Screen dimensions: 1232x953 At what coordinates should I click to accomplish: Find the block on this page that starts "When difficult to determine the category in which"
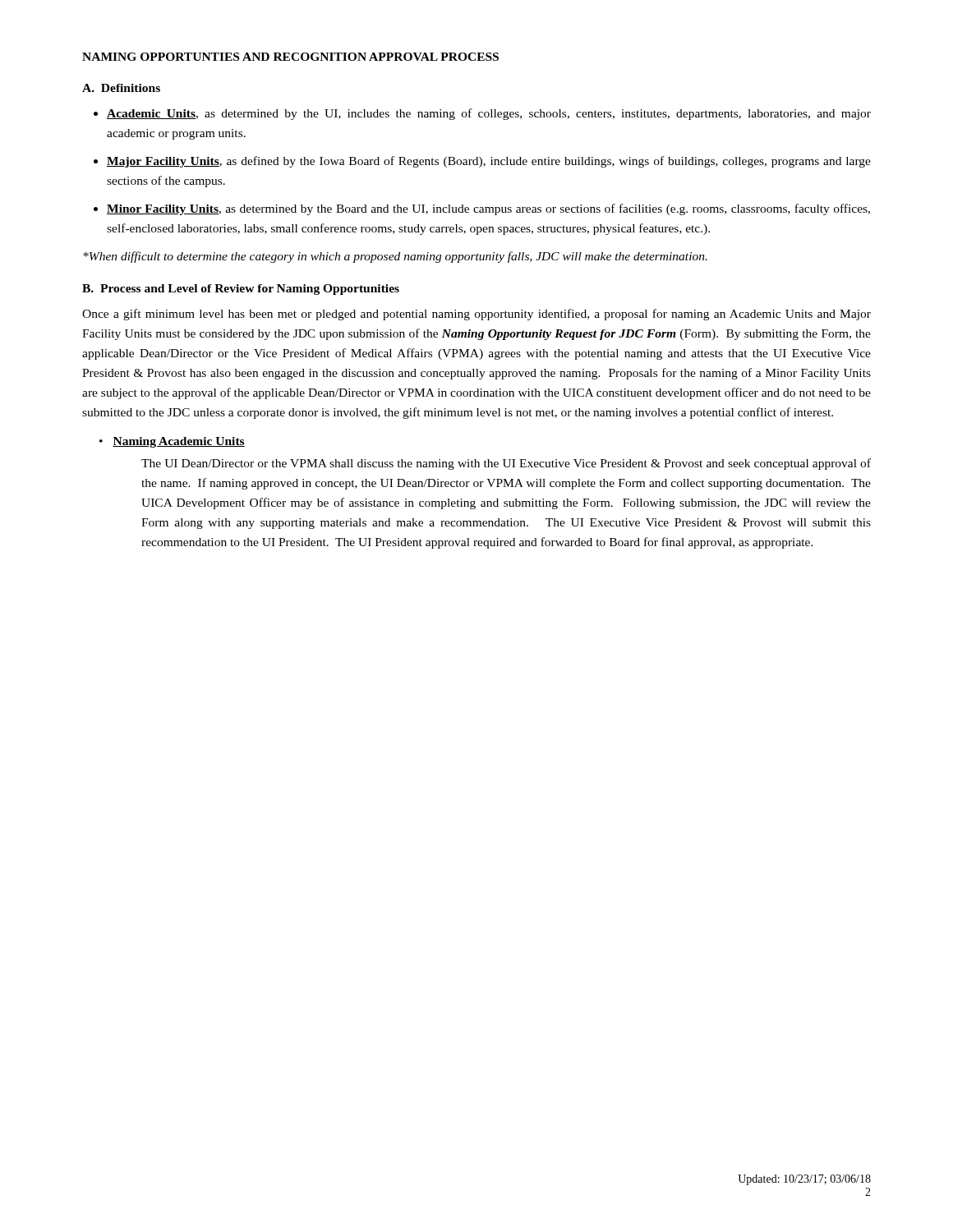[x=395, y=256]
